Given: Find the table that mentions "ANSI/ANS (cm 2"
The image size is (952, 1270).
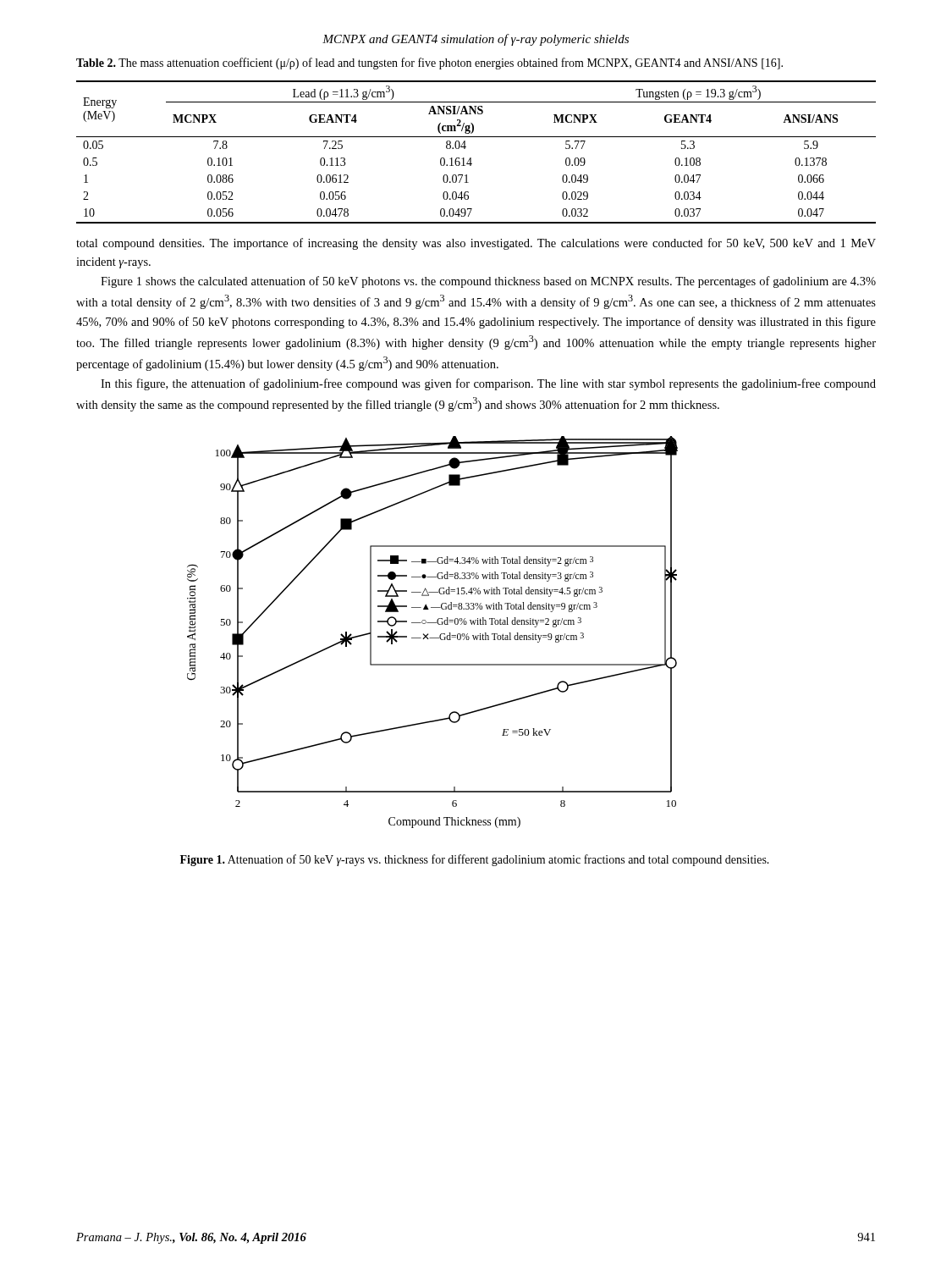Looking at the screenshot, I should point(476,152).
